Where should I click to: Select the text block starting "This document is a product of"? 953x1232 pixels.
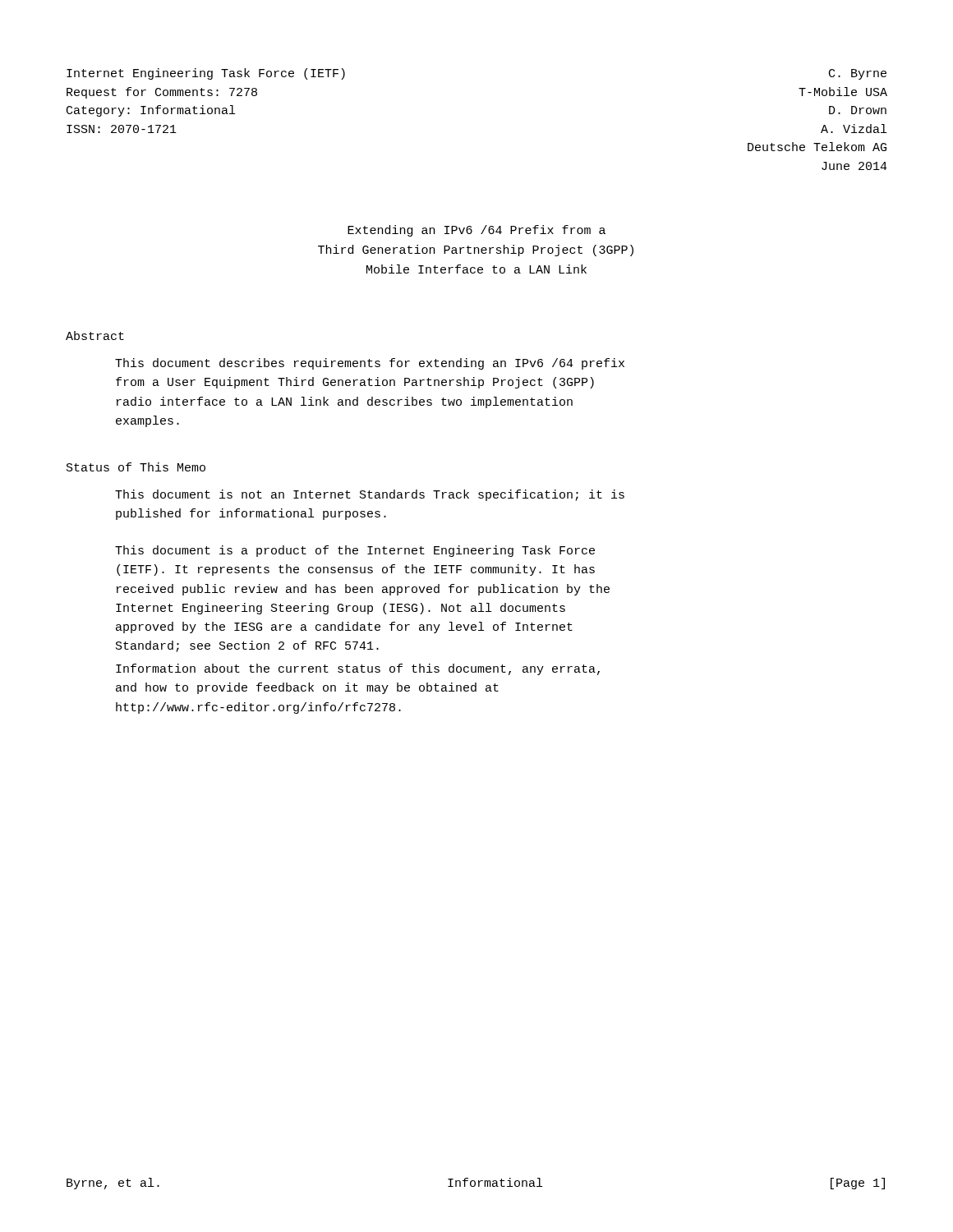[x=363, y=599]
